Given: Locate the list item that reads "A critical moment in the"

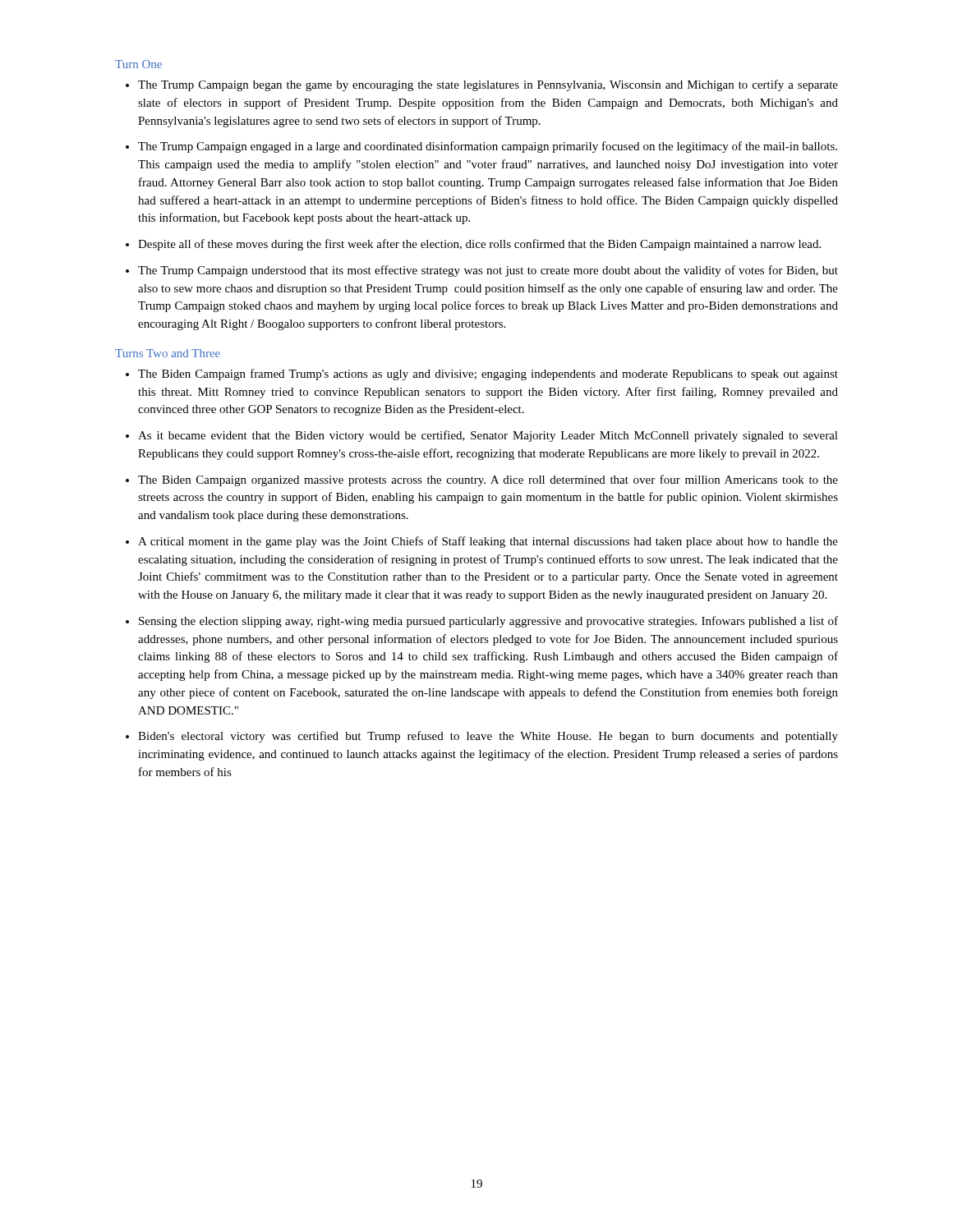Looking at the screenshot, I should pyautogui.click(x=488, y=568).
